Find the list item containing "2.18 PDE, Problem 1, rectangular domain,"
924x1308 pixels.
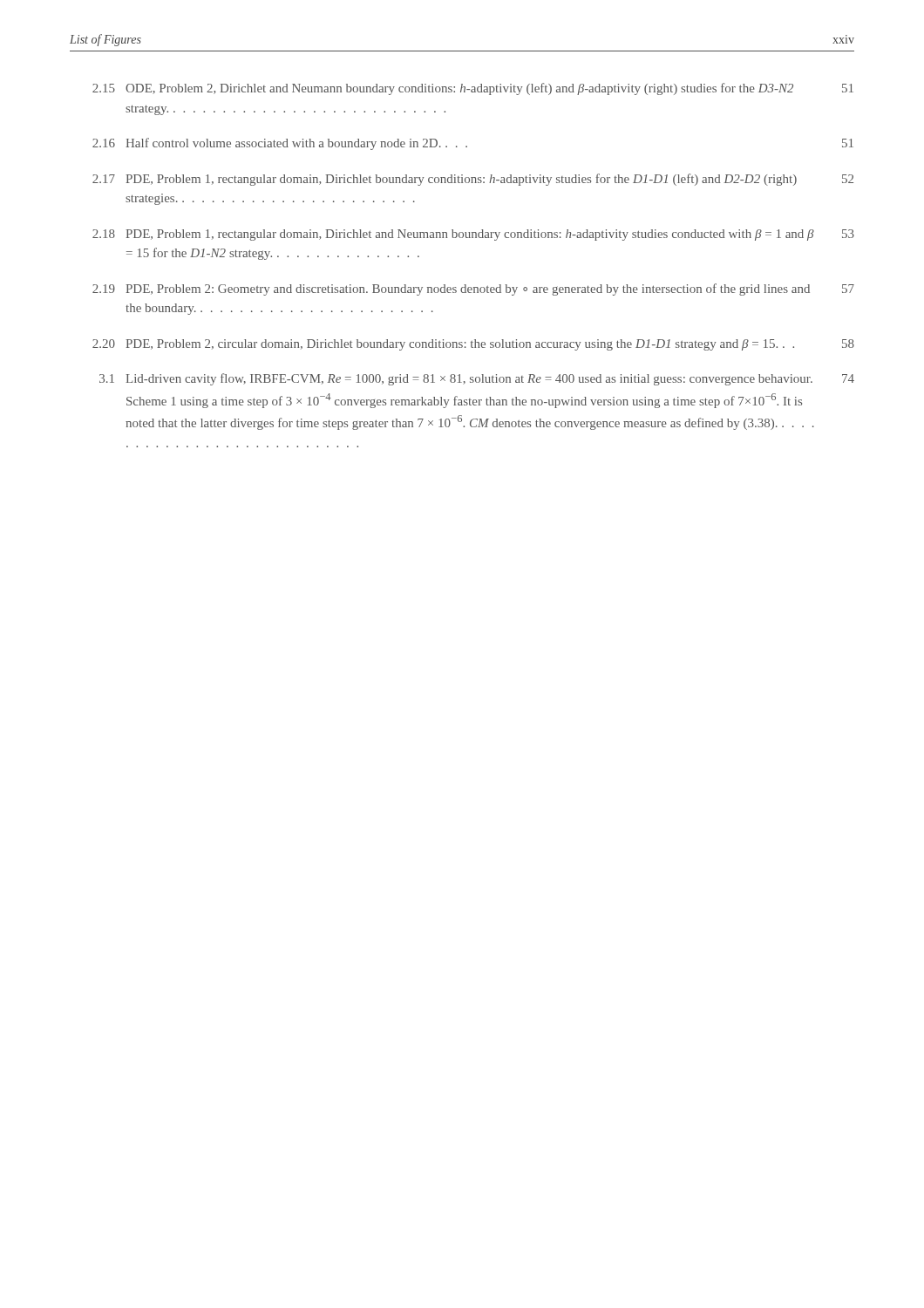point(462,243)
